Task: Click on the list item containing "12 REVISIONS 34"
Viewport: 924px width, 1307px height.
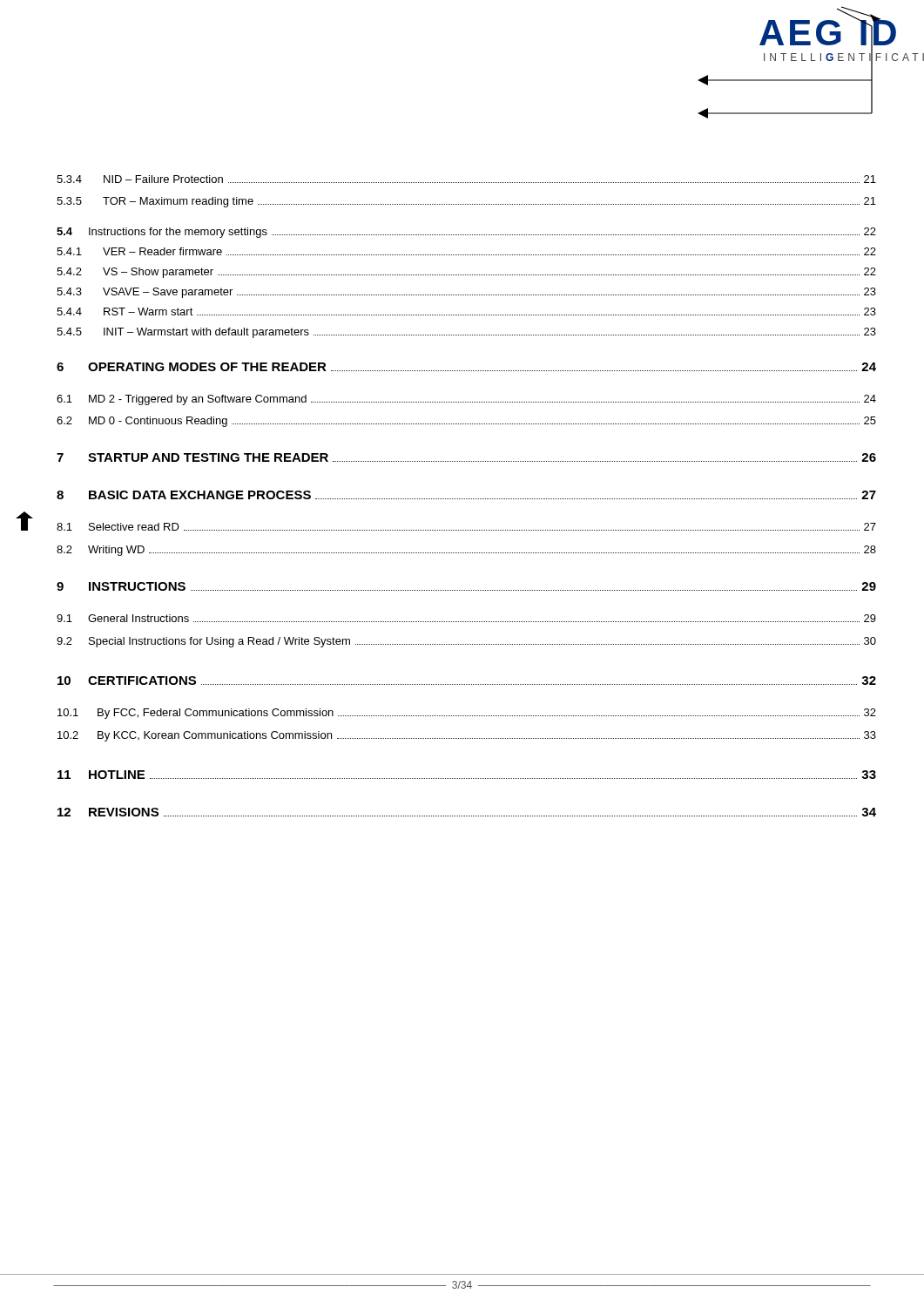Action: (x=466, y=812)
